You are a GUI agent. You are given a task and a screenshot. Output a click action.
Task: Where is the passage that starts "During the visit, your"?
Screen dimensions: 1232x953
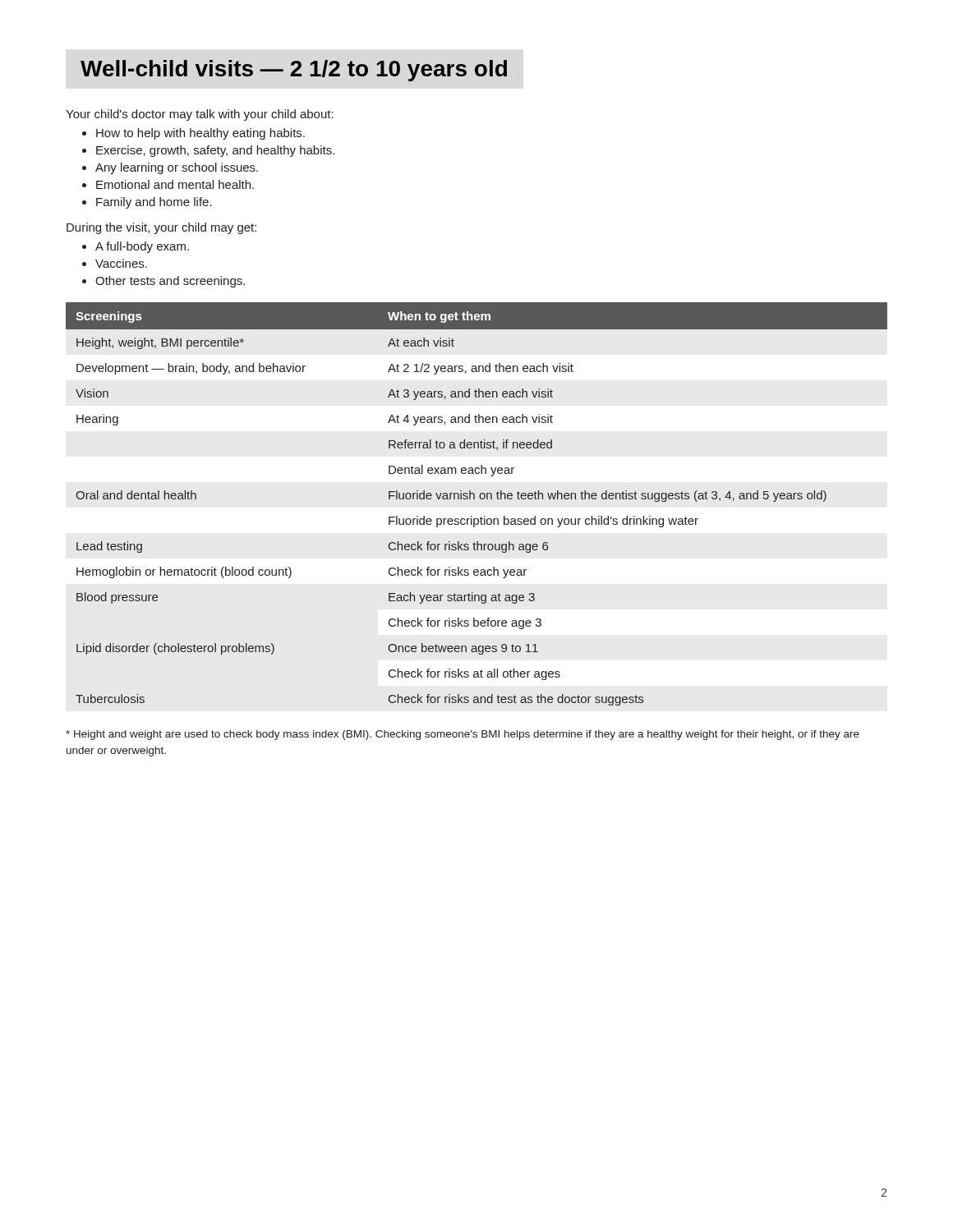tap(162, 227)
